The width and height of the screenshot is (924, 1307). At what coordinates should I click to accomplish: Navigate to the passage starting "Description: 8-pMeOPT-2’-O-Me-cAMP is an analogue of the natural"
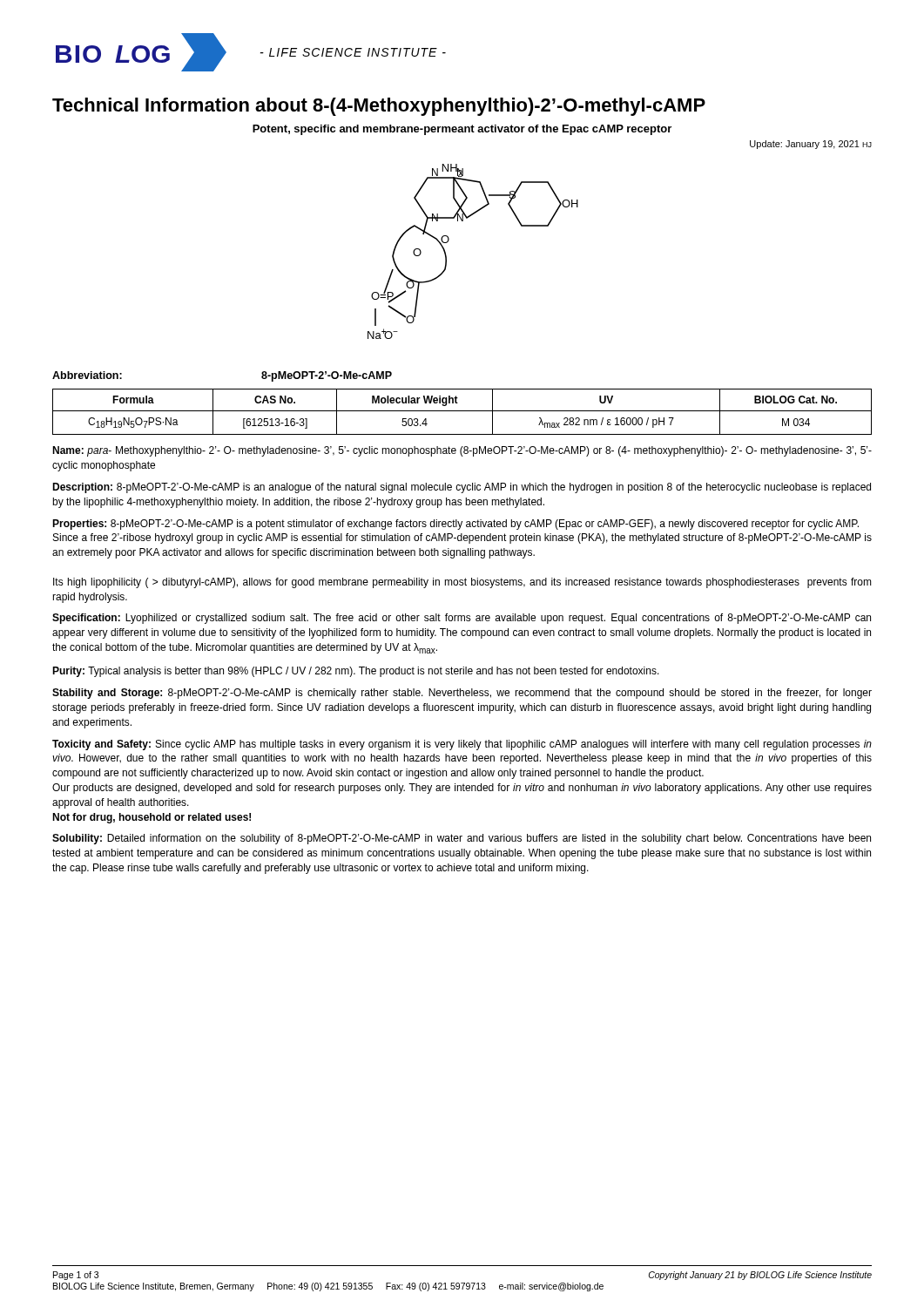462,494
